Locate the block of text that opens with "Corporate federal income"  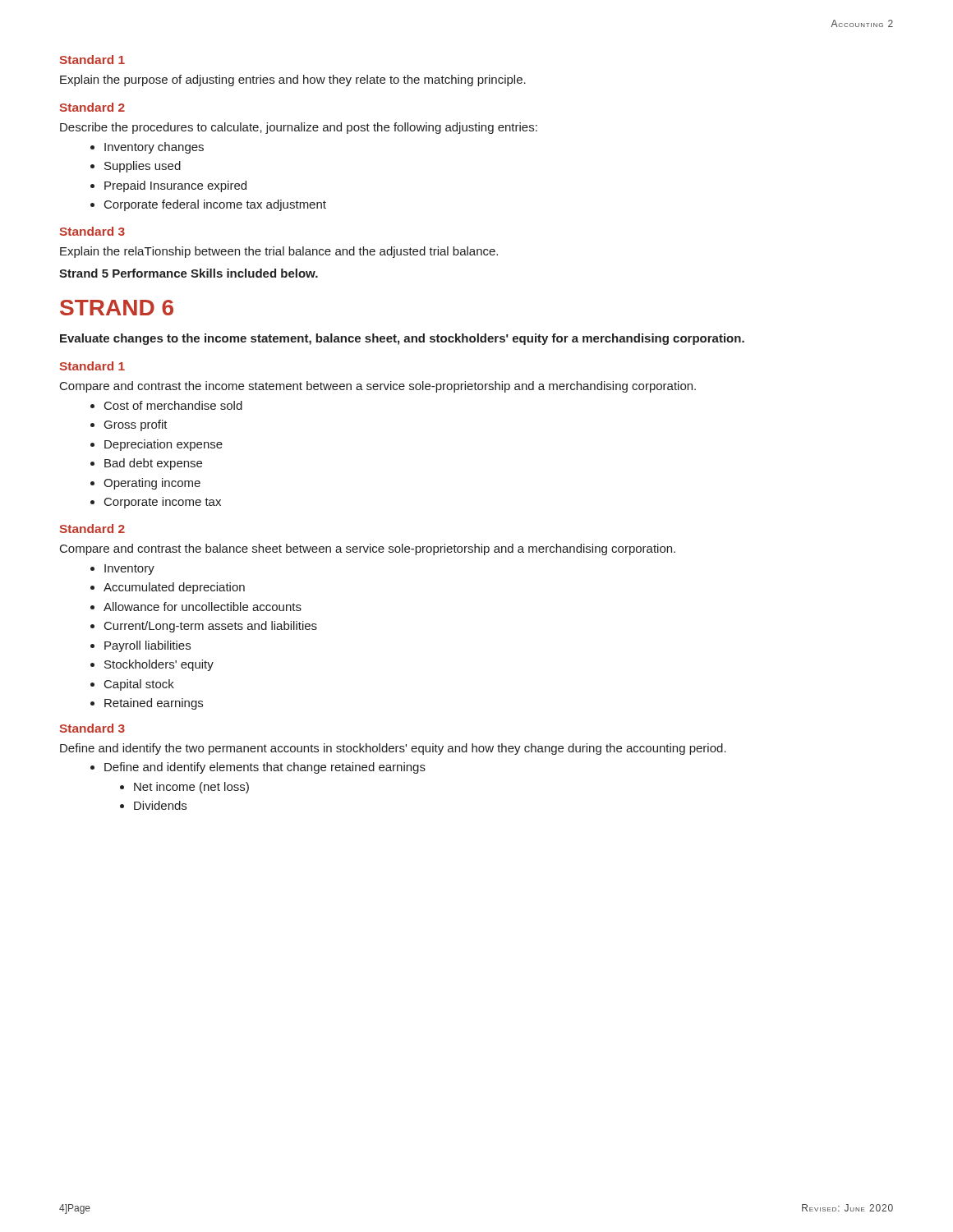click(215, 204)
